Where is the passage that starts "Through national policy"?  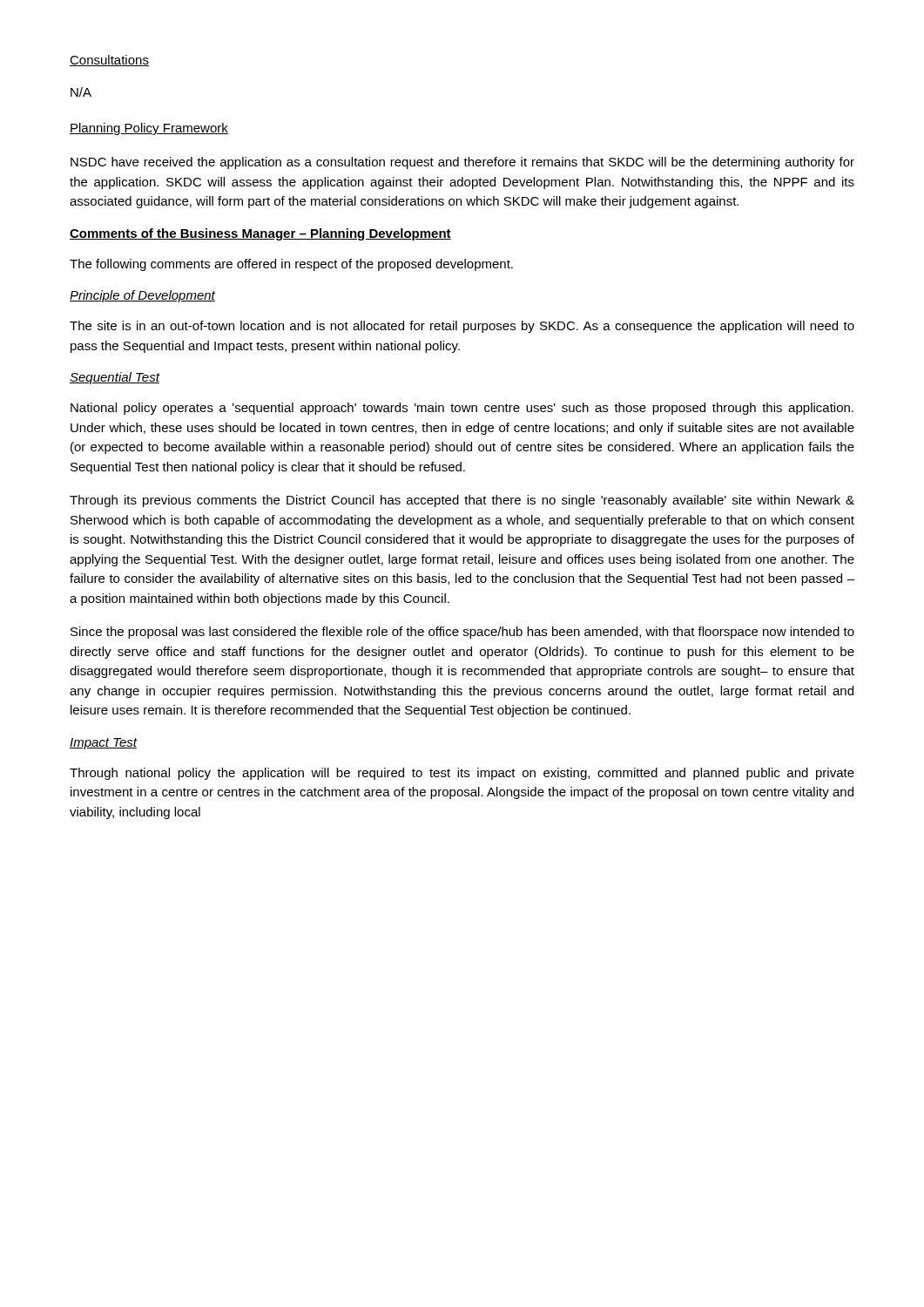pyautogui.click(x=462, y=792)
